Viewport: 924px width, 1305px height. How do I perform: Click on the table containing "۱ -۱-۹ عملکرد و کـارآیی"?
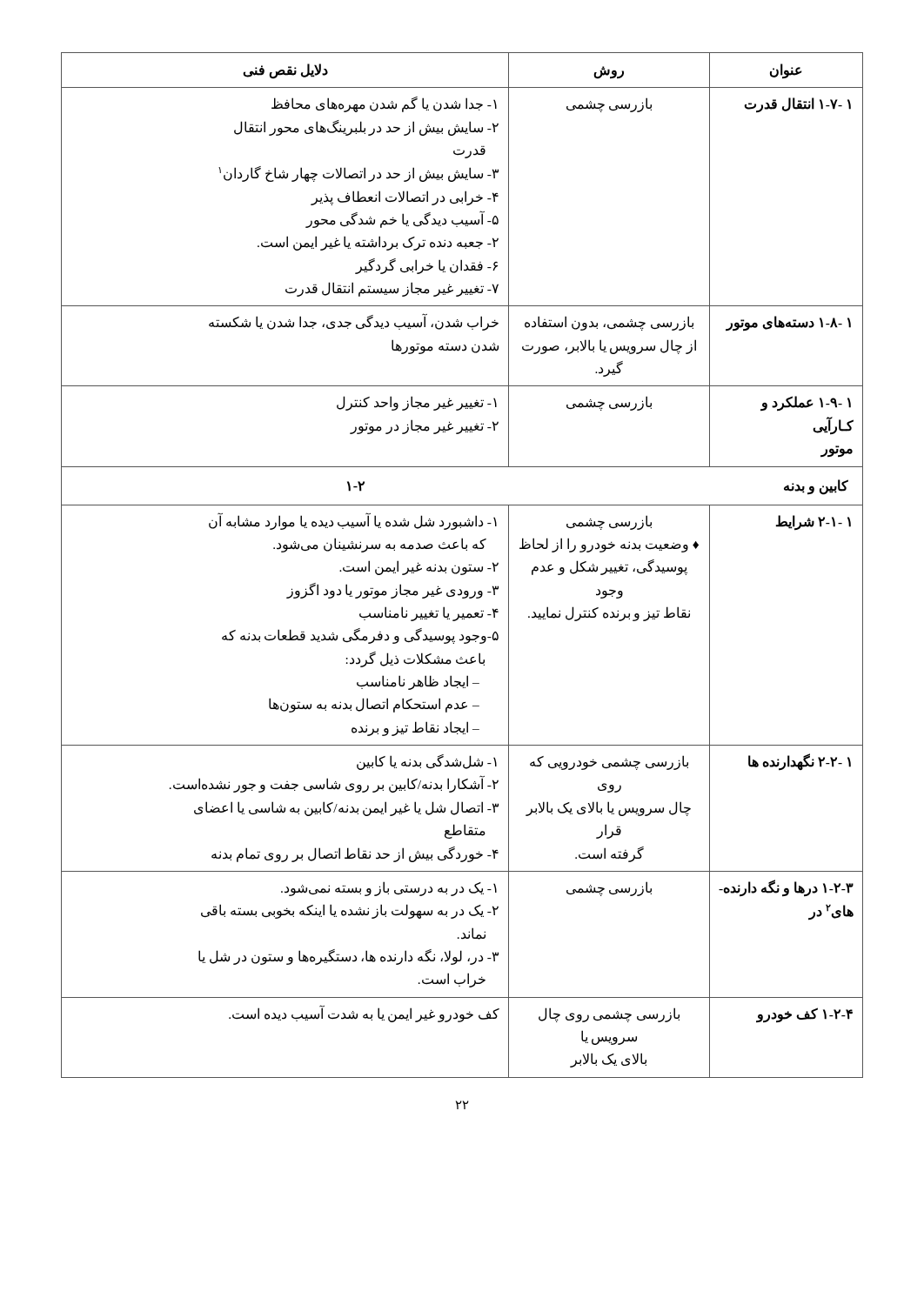pos(462,565)
